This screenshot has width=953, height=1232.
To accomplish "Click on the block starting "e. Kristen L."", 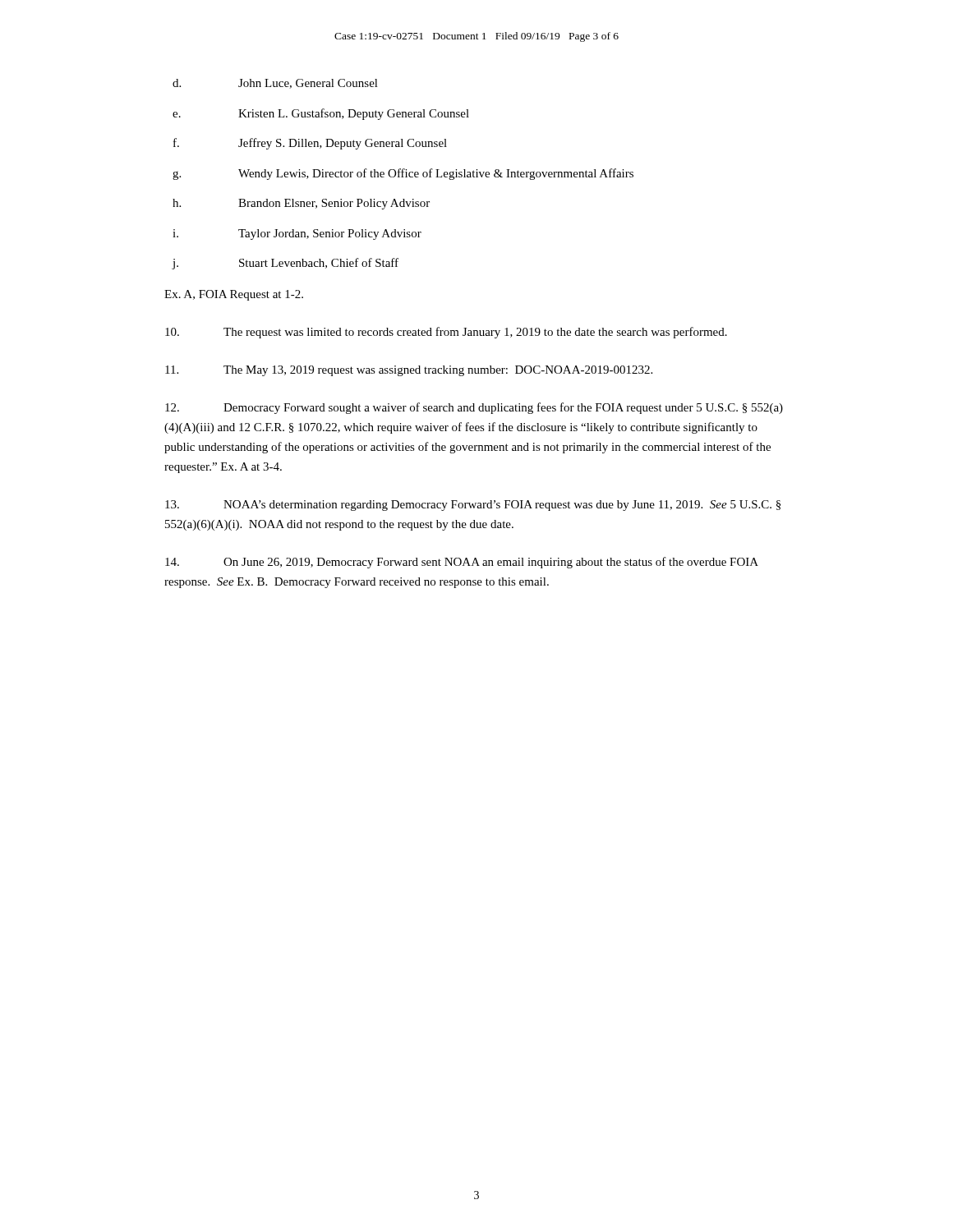I will 476,113.
